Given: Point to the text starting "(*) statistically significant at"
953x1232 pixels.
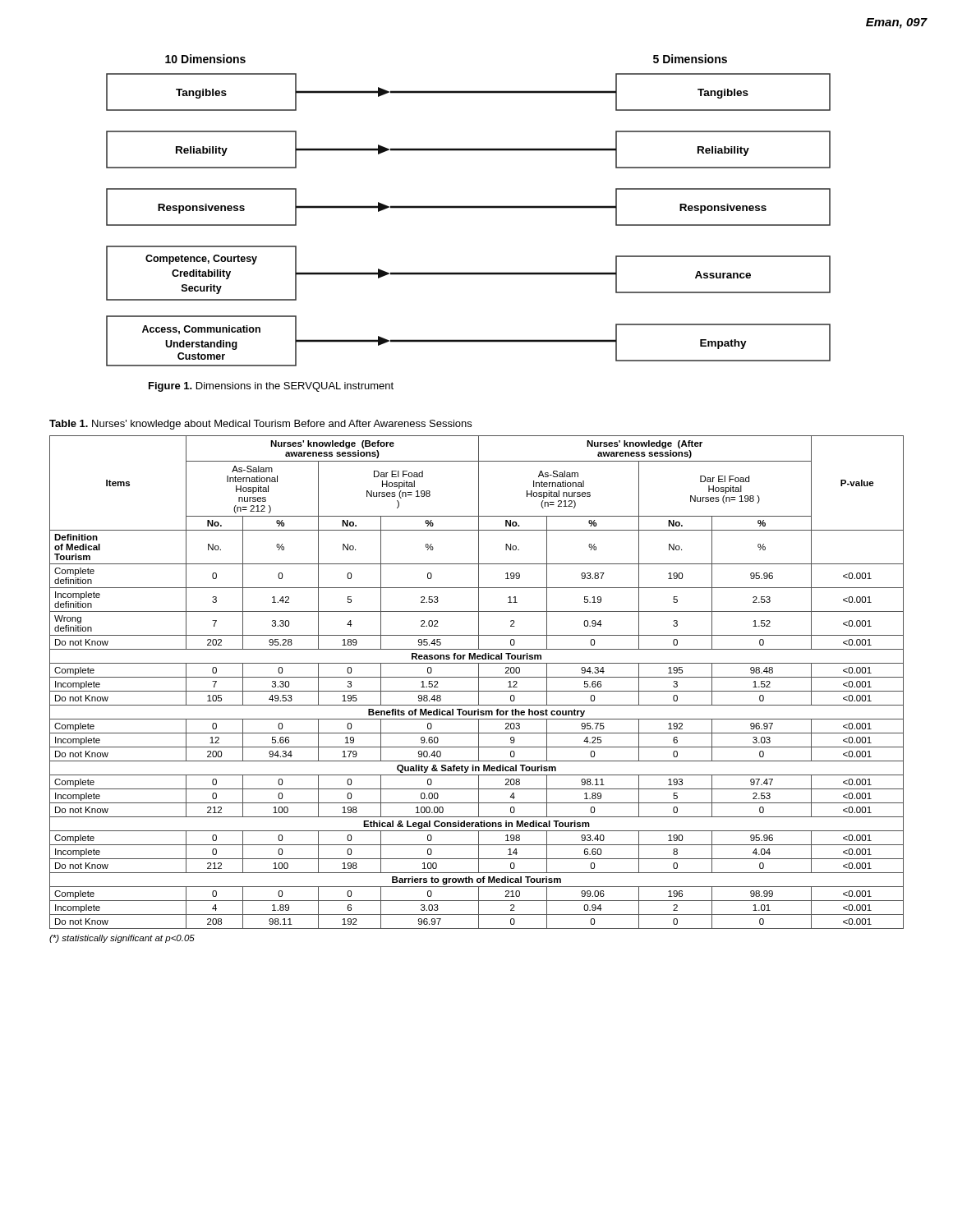Looking at the screenshot, I should (x=122, y=938).
